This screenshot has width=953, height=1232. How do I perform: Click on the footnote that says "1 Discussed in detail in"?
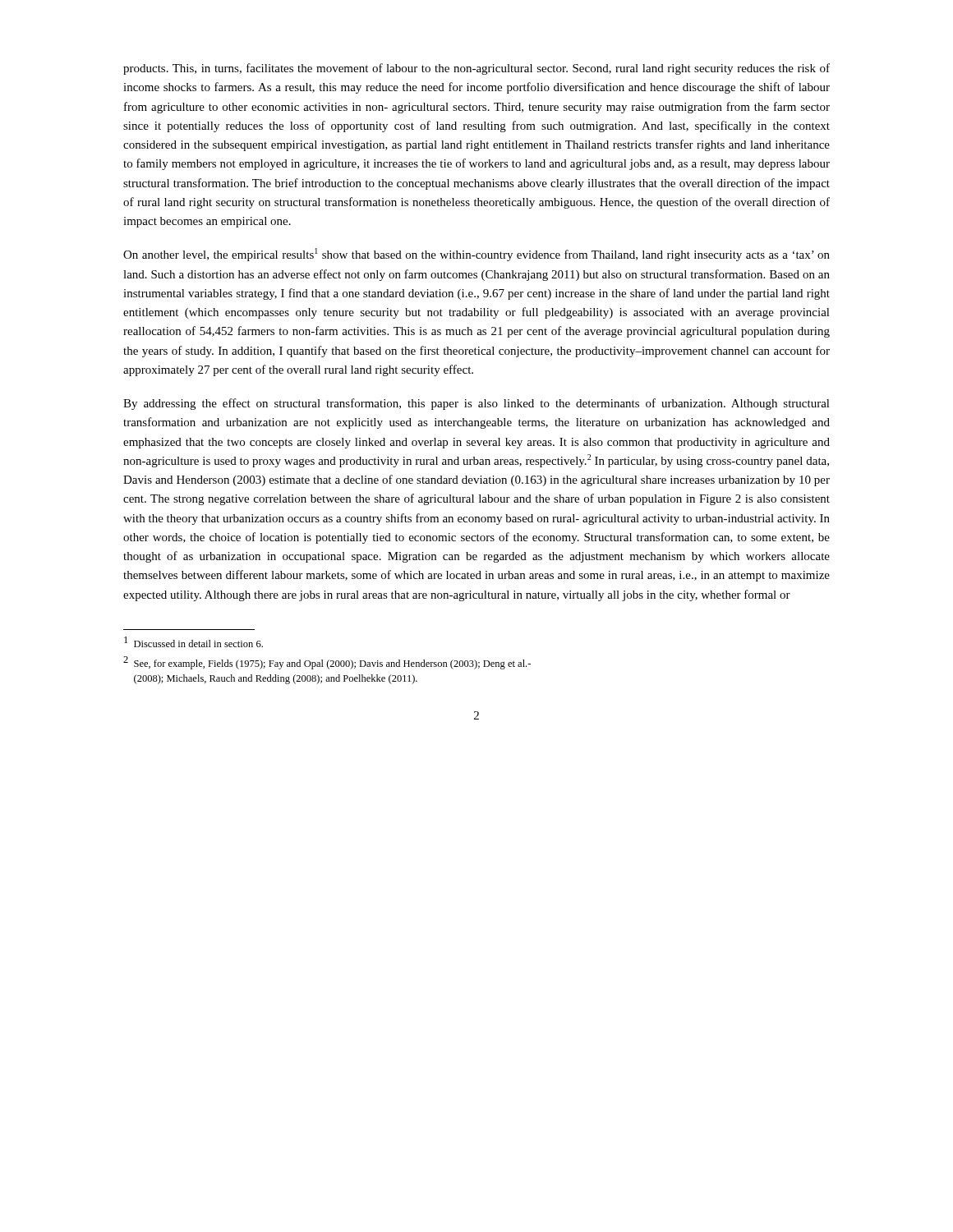pos(193,643)
